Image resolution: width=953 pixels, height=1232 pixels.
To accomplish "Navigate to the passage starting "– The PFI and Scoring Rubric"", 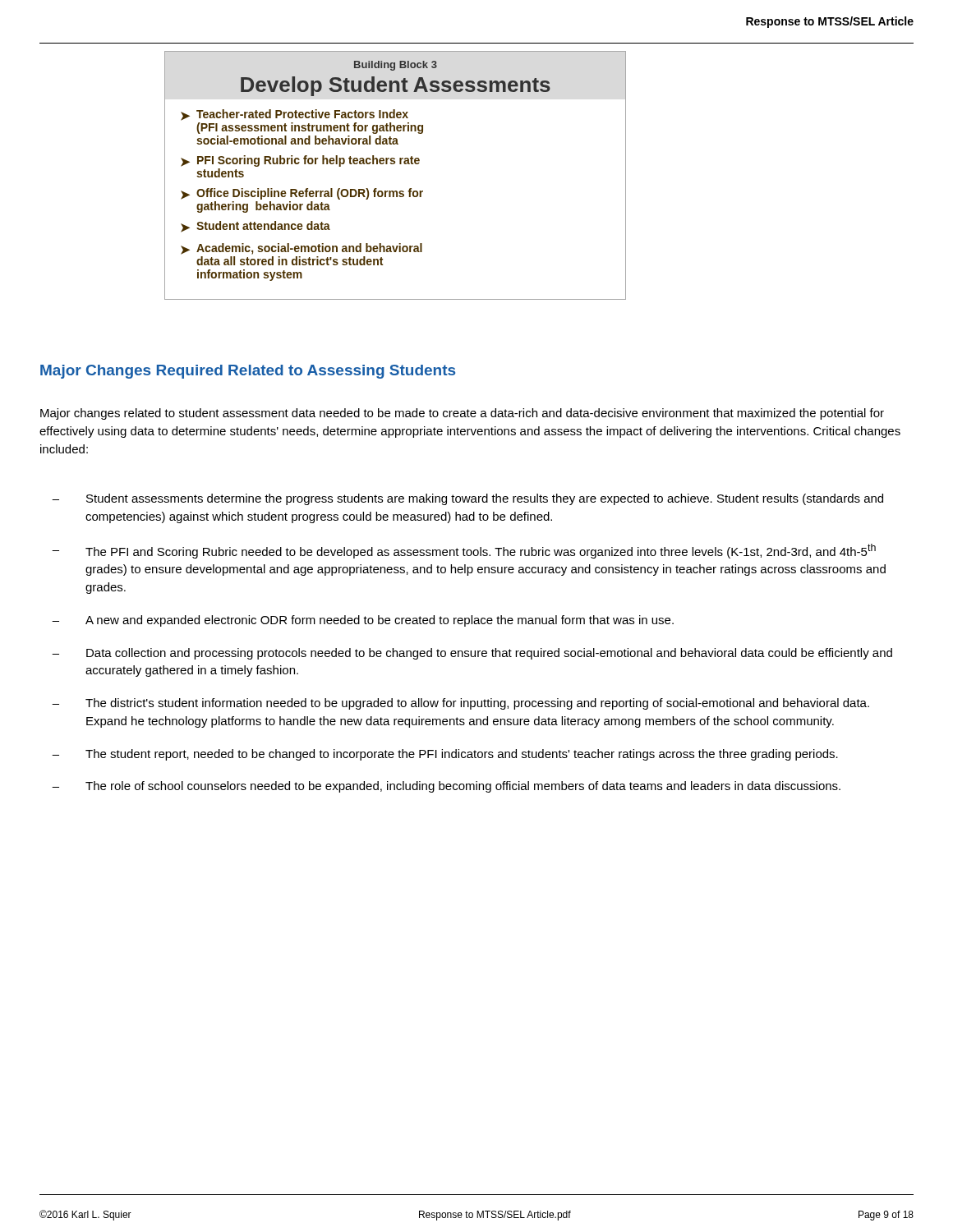I will [x=476, y=568].
